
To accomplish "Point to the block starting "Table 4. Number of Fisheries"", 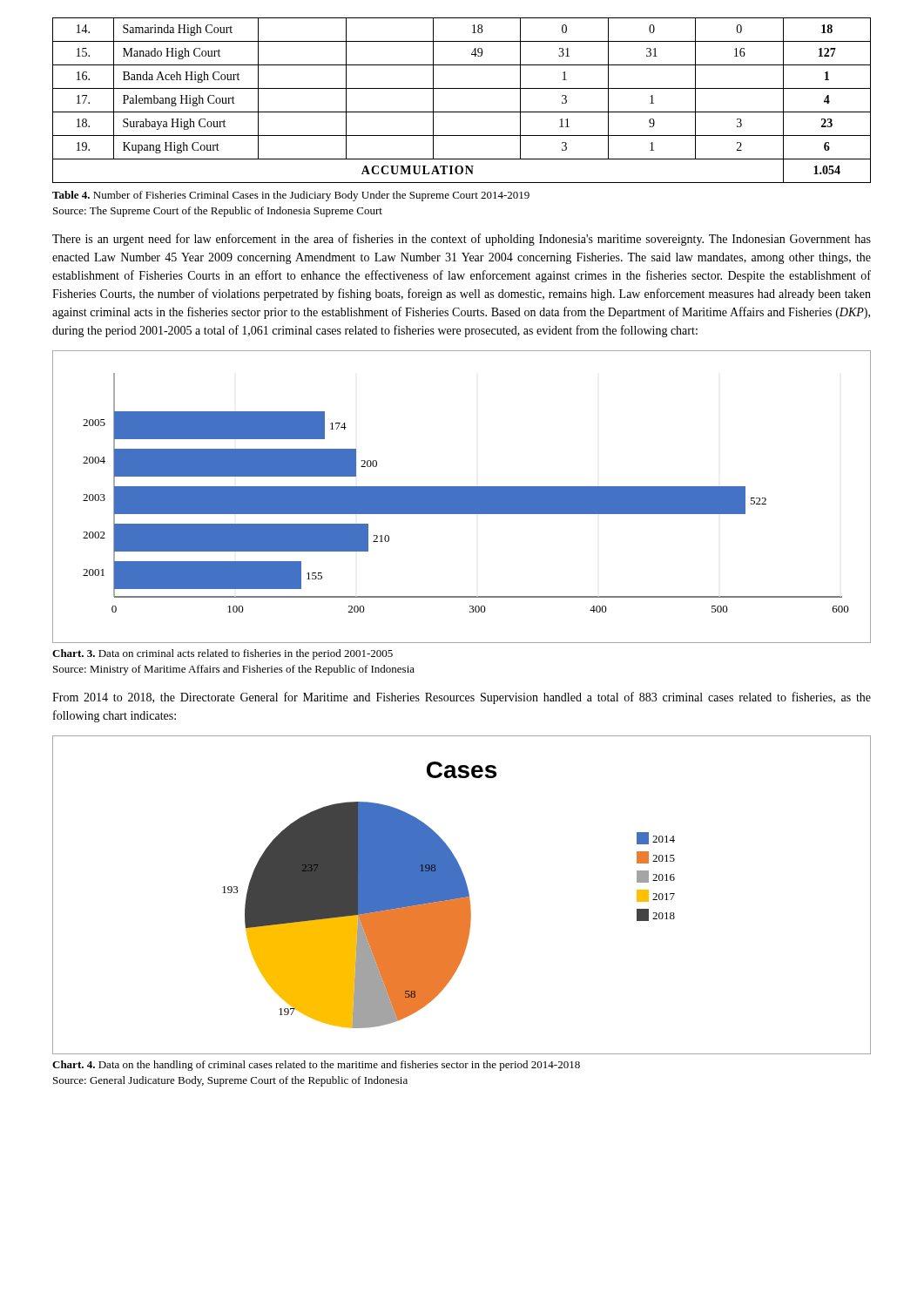I will click(291, 195).
